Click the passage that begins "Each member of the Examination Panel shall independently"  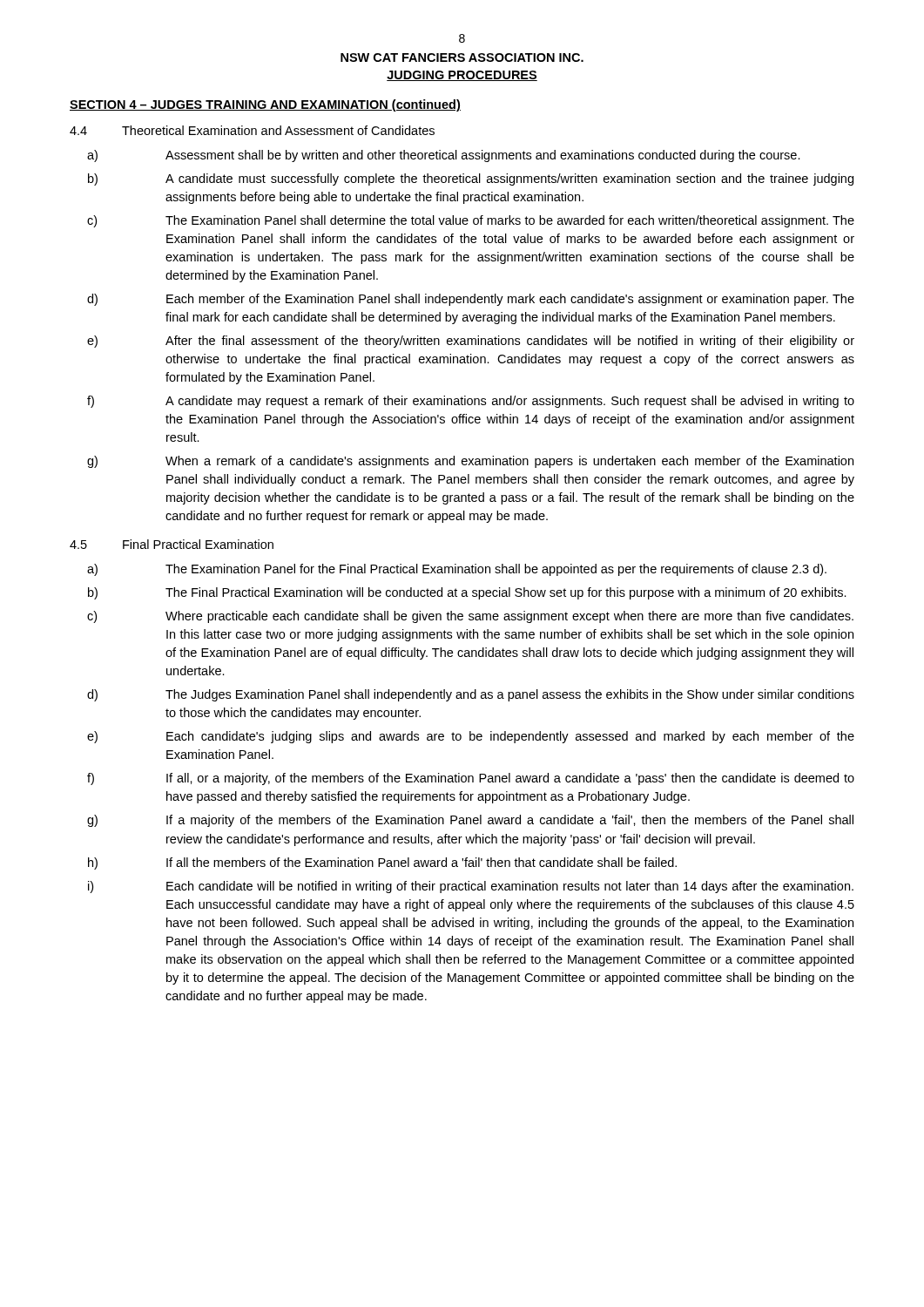click(x=510, y=308)
